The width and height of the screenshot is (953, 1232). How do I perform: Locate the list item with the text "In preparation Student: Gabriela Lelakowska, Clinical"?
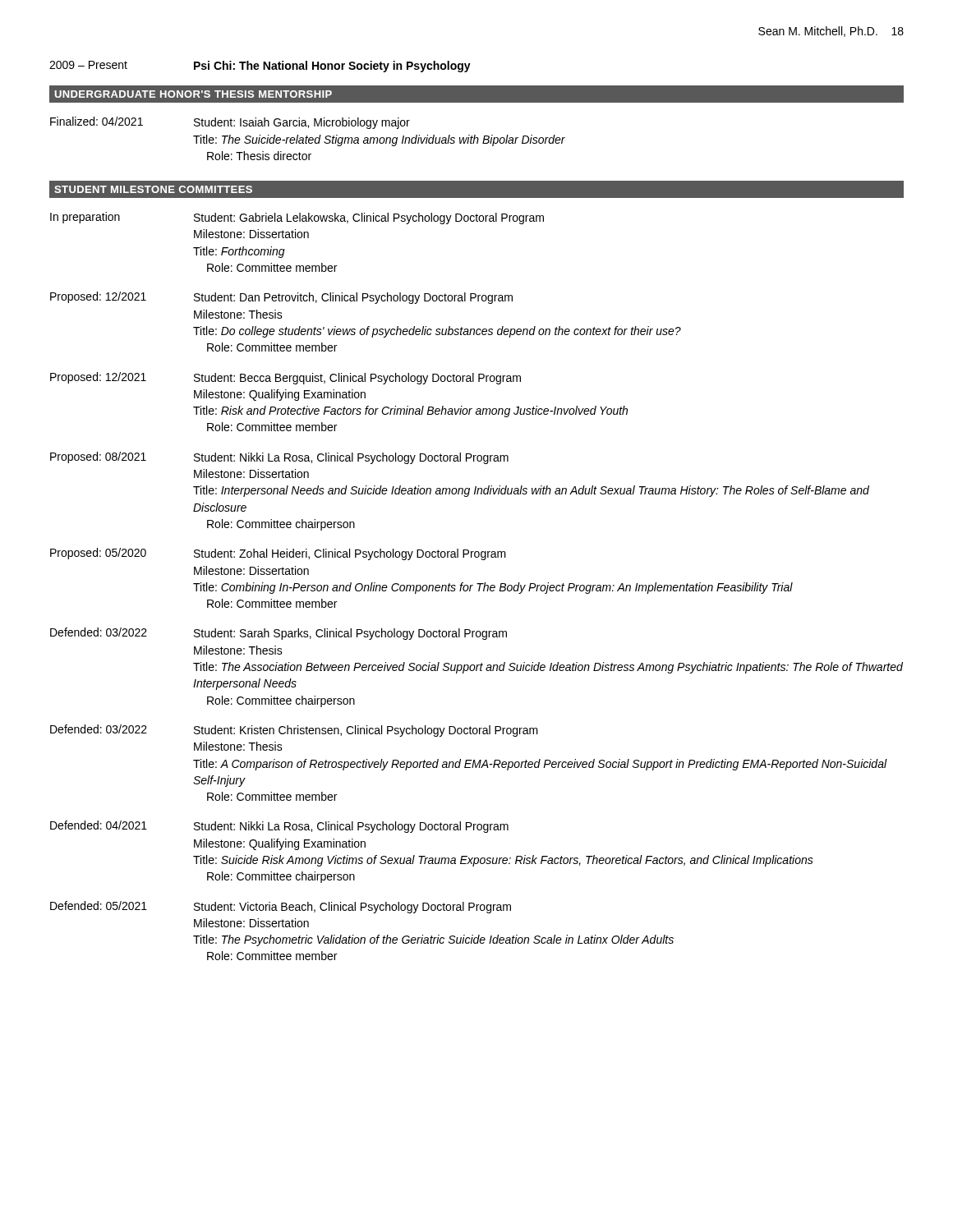297,218
